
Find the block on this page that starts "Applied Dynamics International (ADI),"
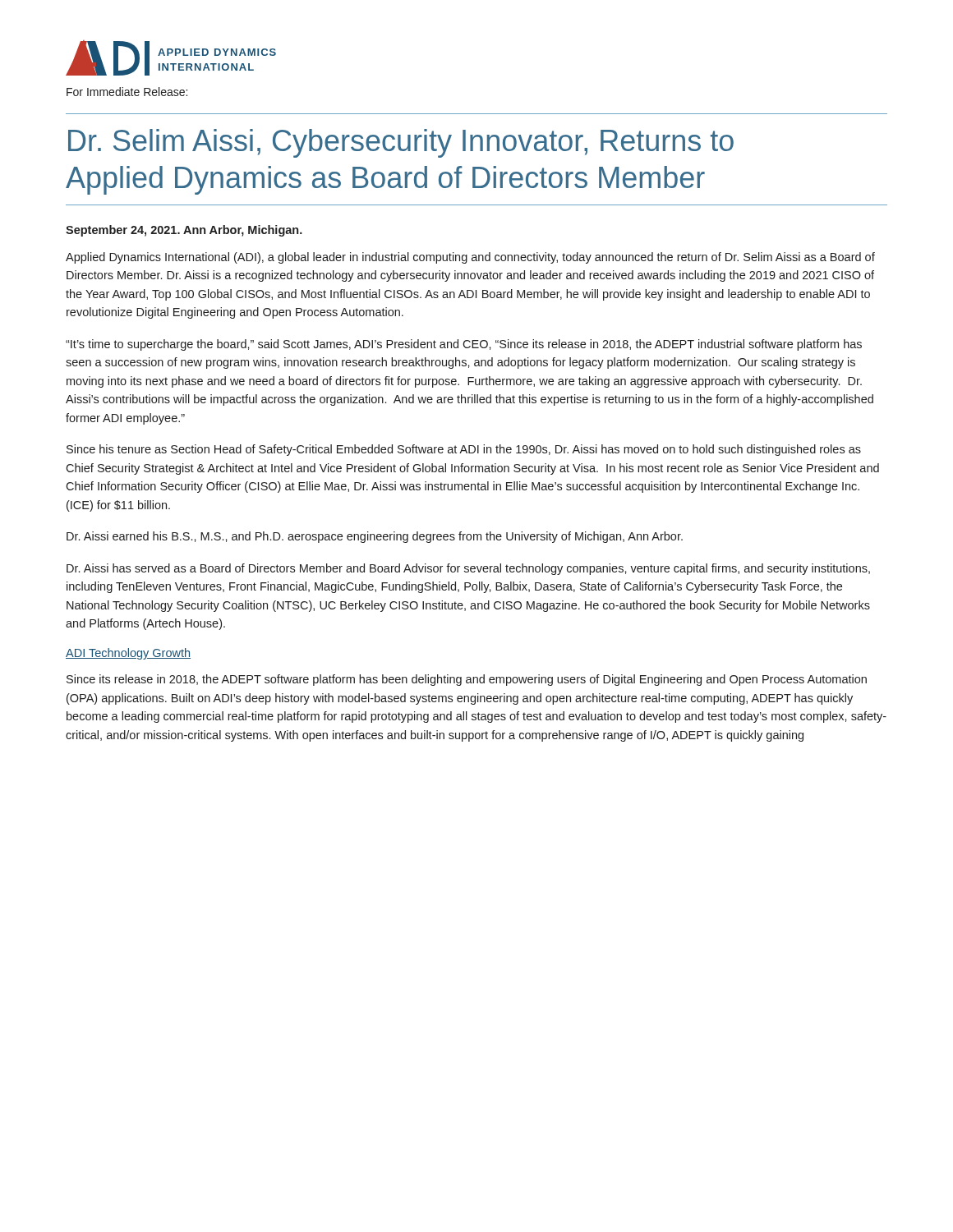(x=470, y=285)
